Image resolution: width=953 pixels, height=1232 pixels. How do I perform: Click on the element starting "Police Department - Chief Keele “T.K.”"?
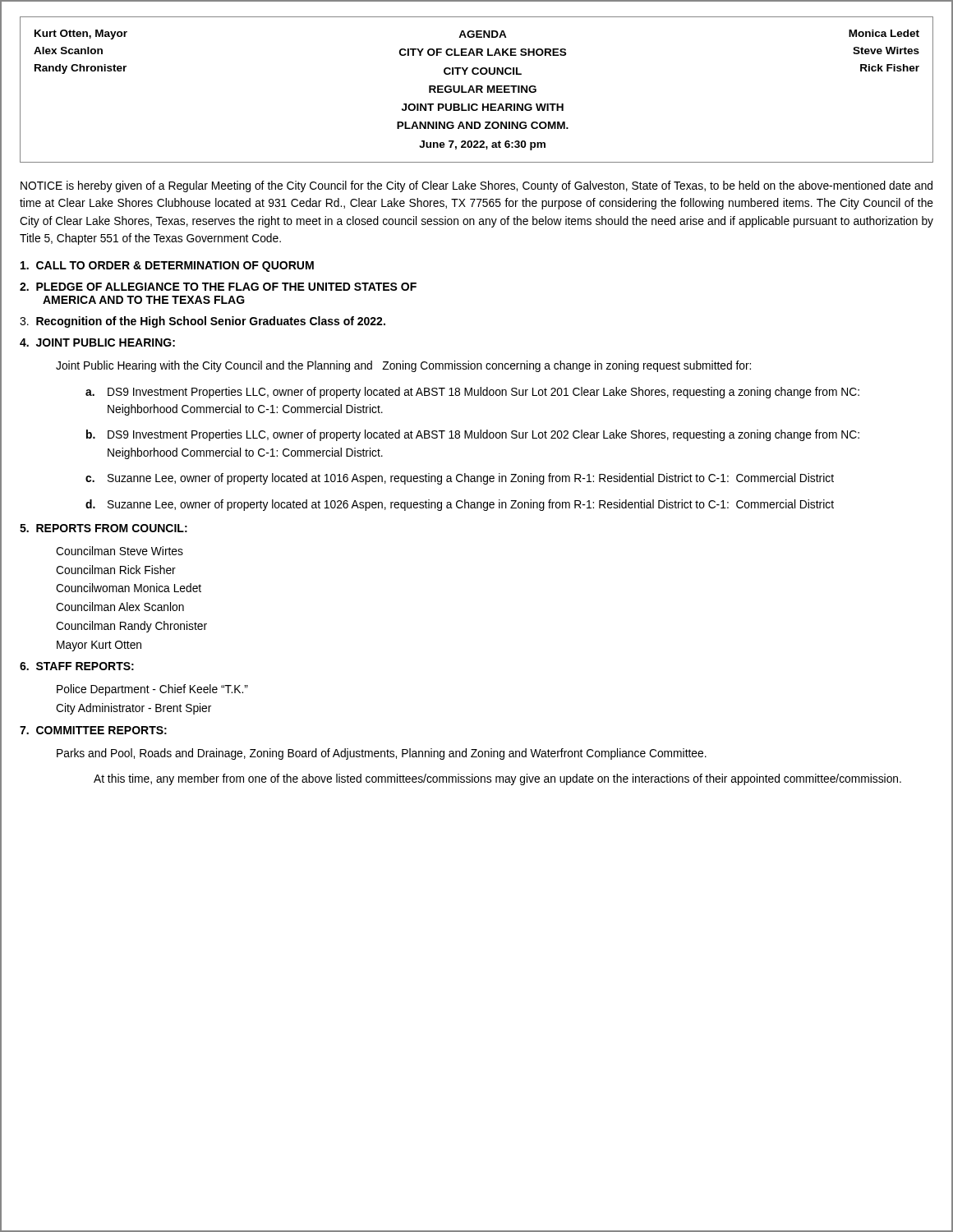[152, 690]
